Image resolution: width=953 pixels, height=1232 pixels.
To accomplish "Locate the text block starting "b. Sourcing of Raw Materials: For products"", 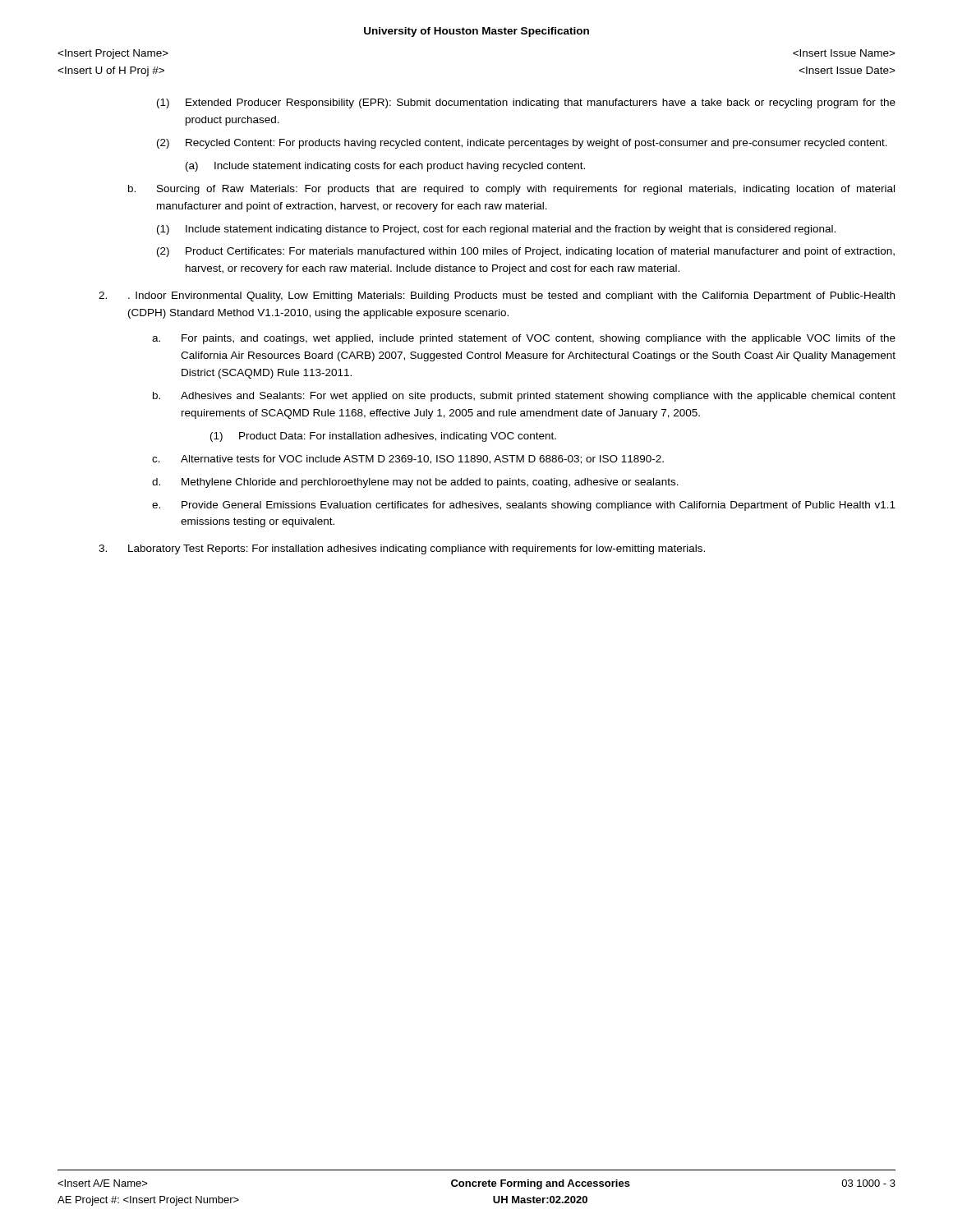I will [511, 198].
